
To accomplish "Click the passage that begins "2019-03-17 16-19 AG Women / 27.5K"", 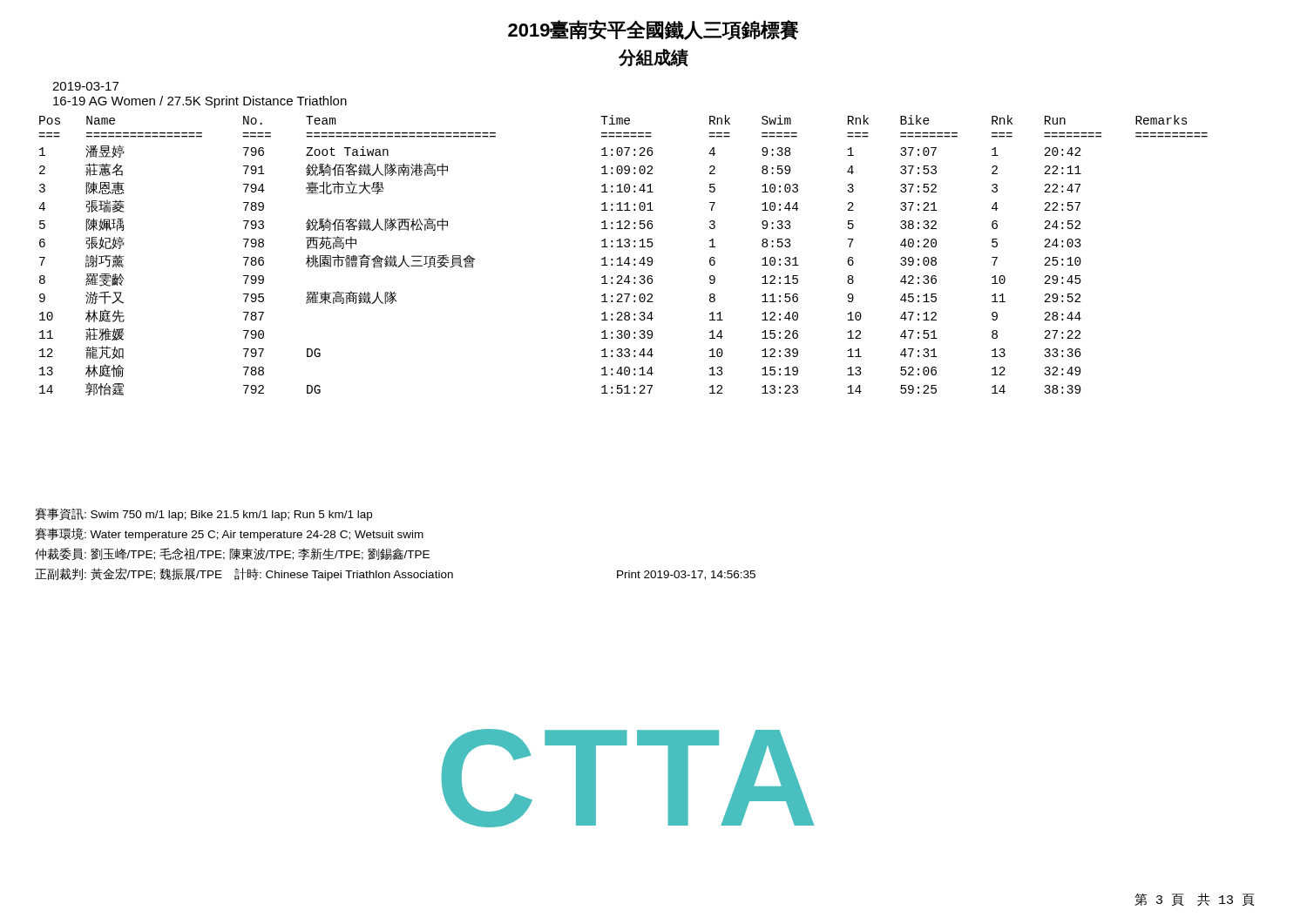I will (200, 93).
